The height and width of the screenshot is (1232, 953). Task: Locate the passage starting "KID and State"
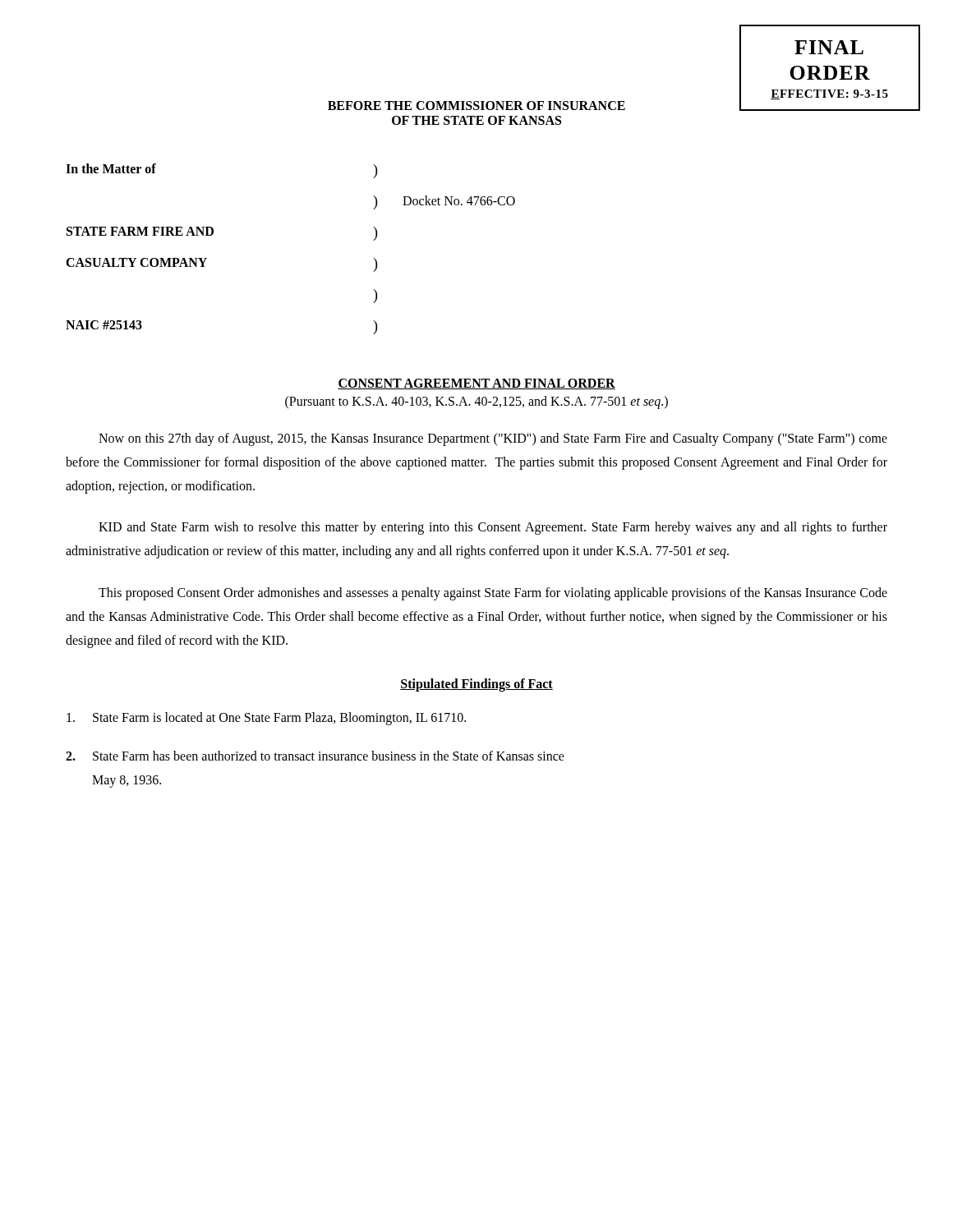point(476,539)
